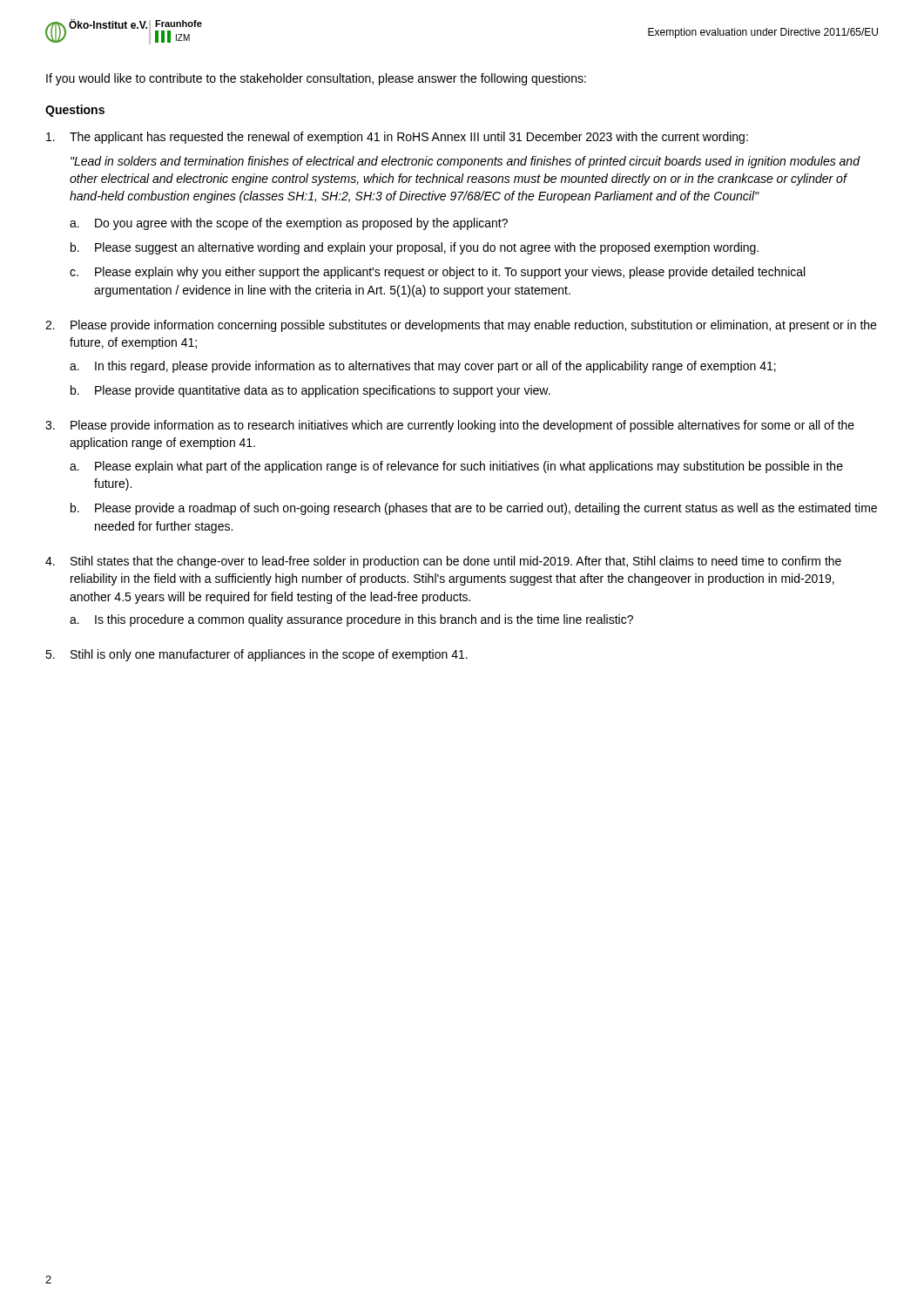The height and width of the screenshot is (1307, 924).
Task: Find the text starting "a. In this regard, please"
Action: tap(474, 366)
